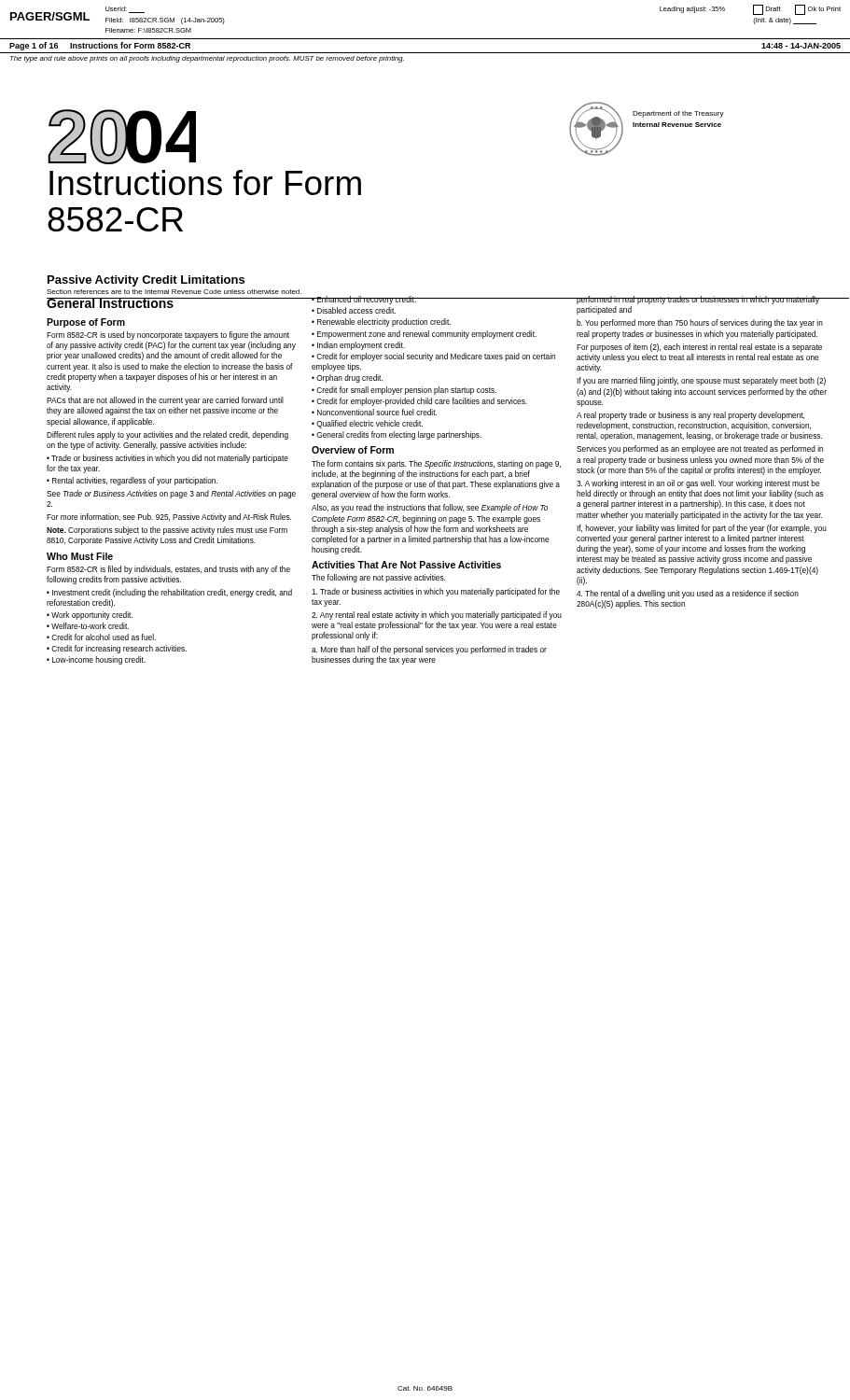Click where it says "• Low-income housing credit."

coord(96,660)
